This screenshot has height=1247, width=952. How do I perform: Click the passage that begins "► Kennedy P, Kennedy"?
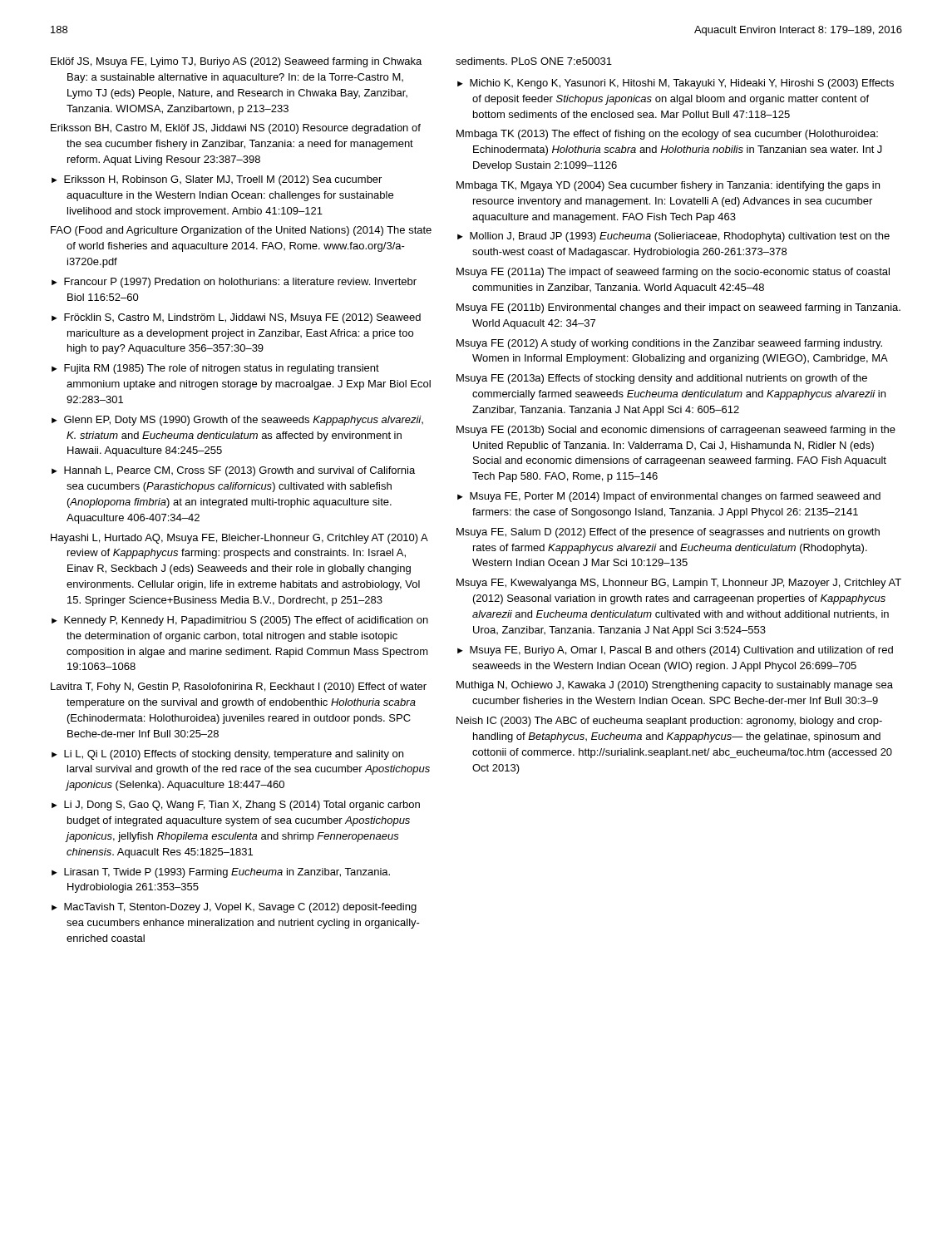tap(239, 643)
